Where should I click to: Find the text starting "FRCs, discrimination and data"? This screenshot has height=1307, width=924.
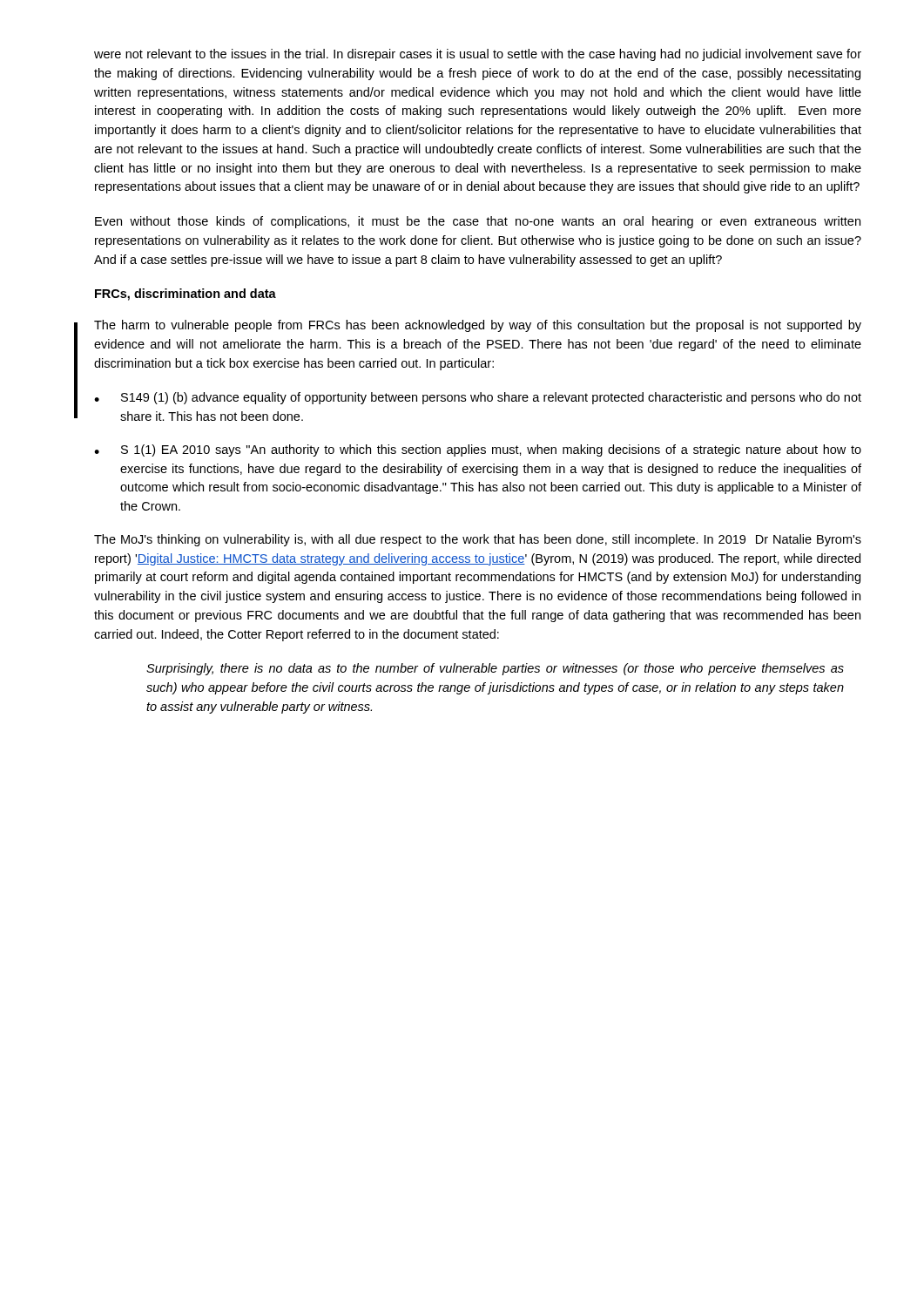point(185,294)
